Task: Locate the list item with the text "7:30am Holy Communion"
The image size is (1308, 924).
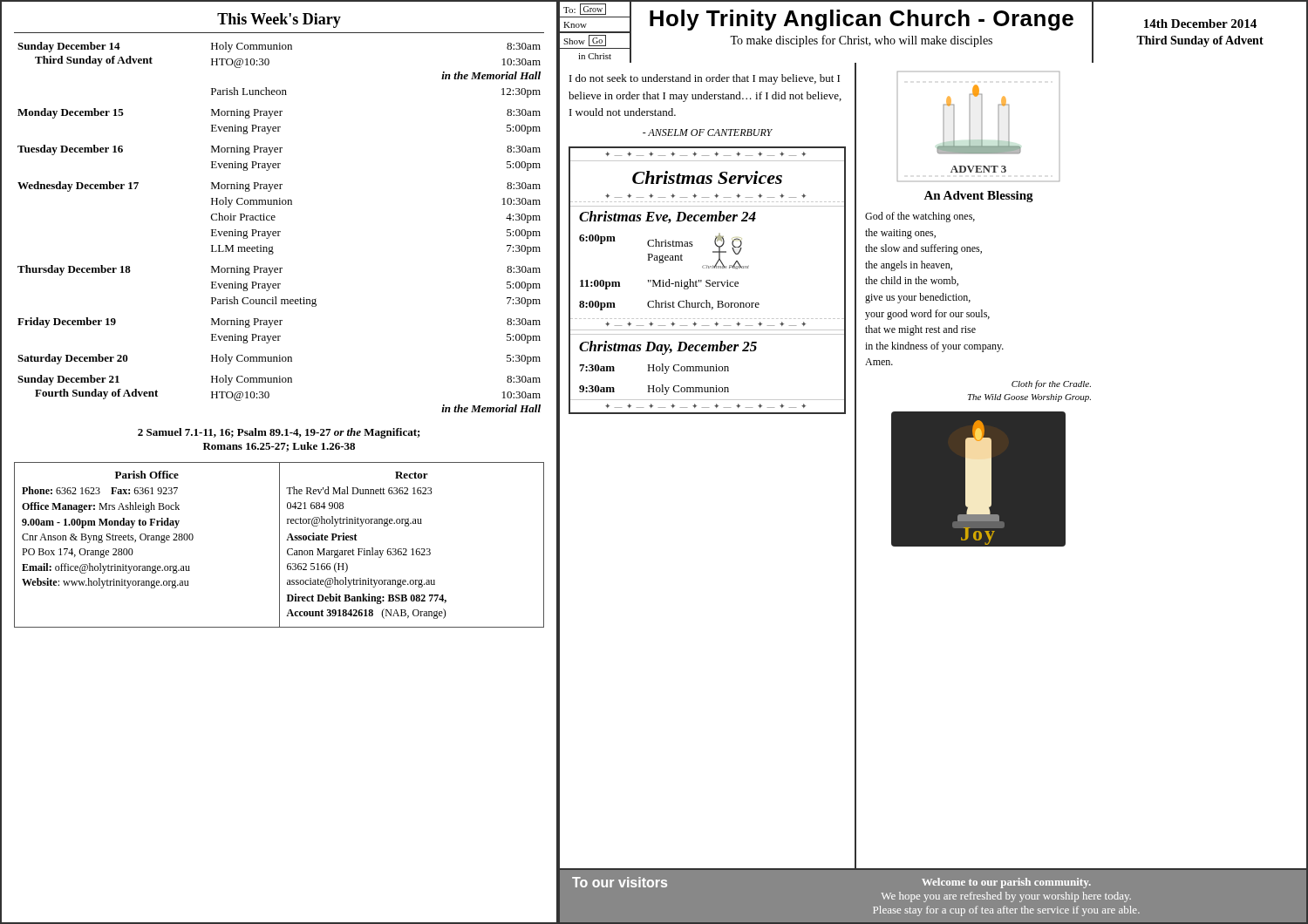Action: (x=707, y=367)
